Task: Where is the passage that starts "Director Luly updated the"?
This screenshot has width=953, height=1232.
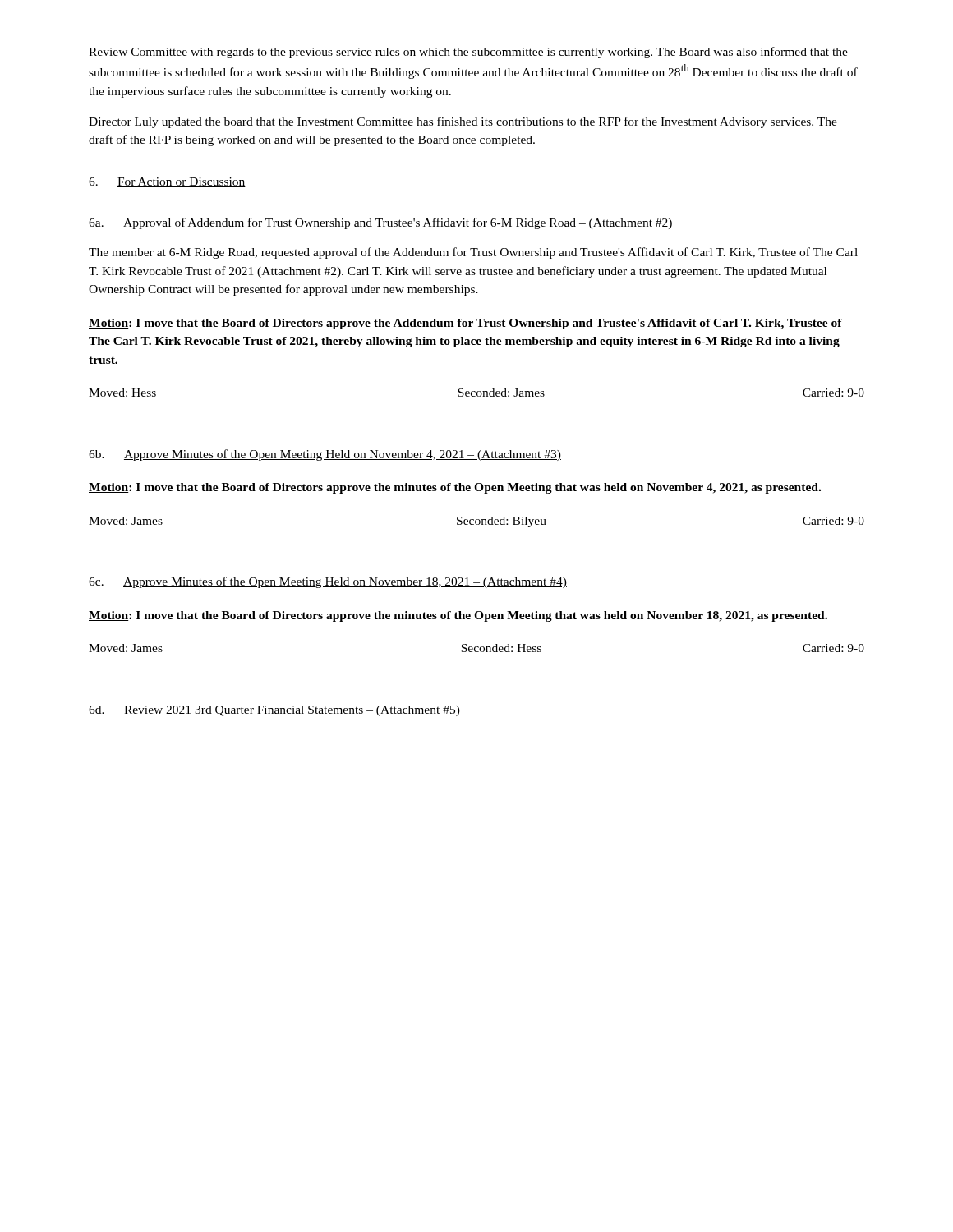Action: pos(463,130)
